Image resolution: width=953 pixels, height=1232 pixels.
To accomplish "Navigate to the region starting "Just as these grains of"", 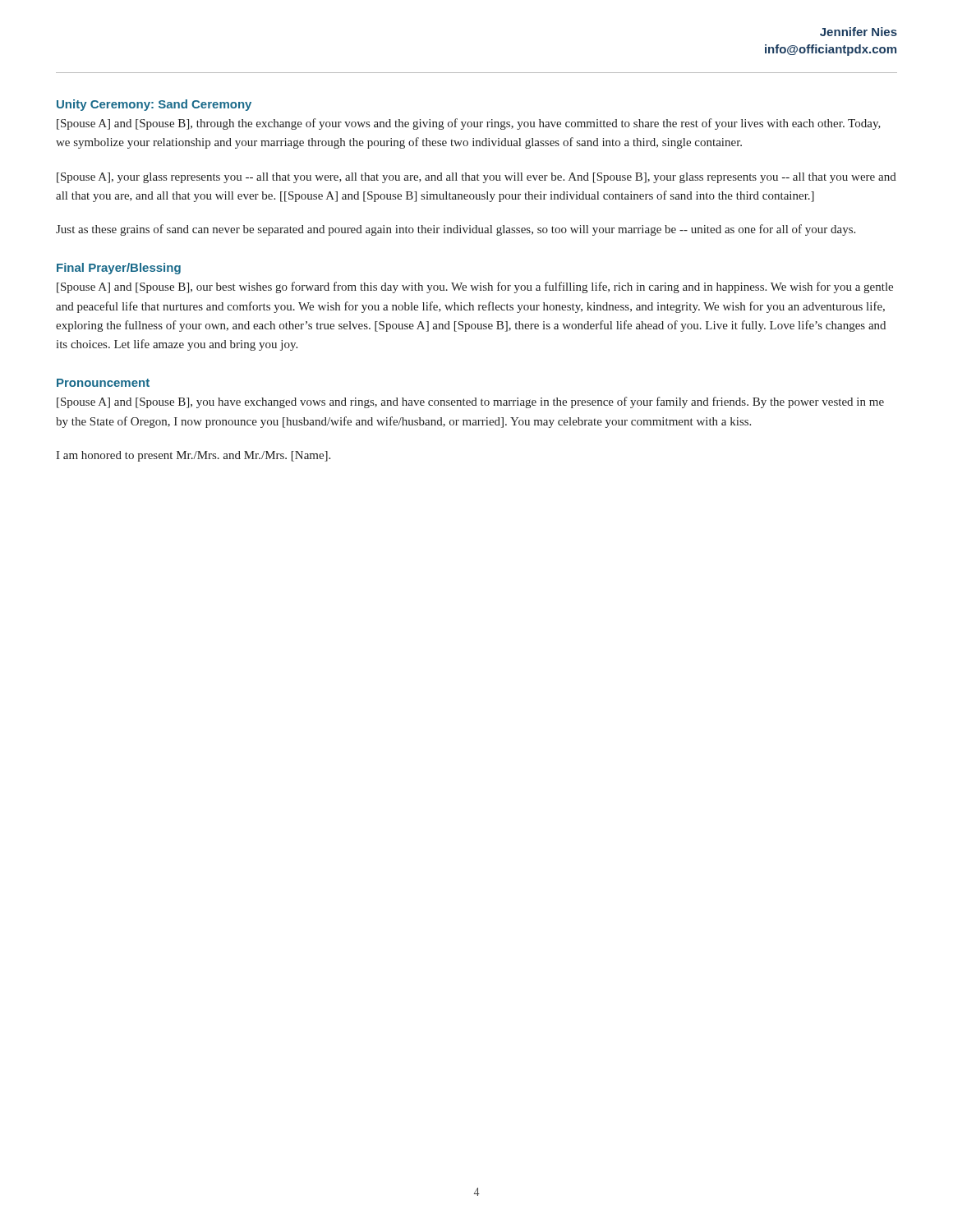I will tap(456, 229).
